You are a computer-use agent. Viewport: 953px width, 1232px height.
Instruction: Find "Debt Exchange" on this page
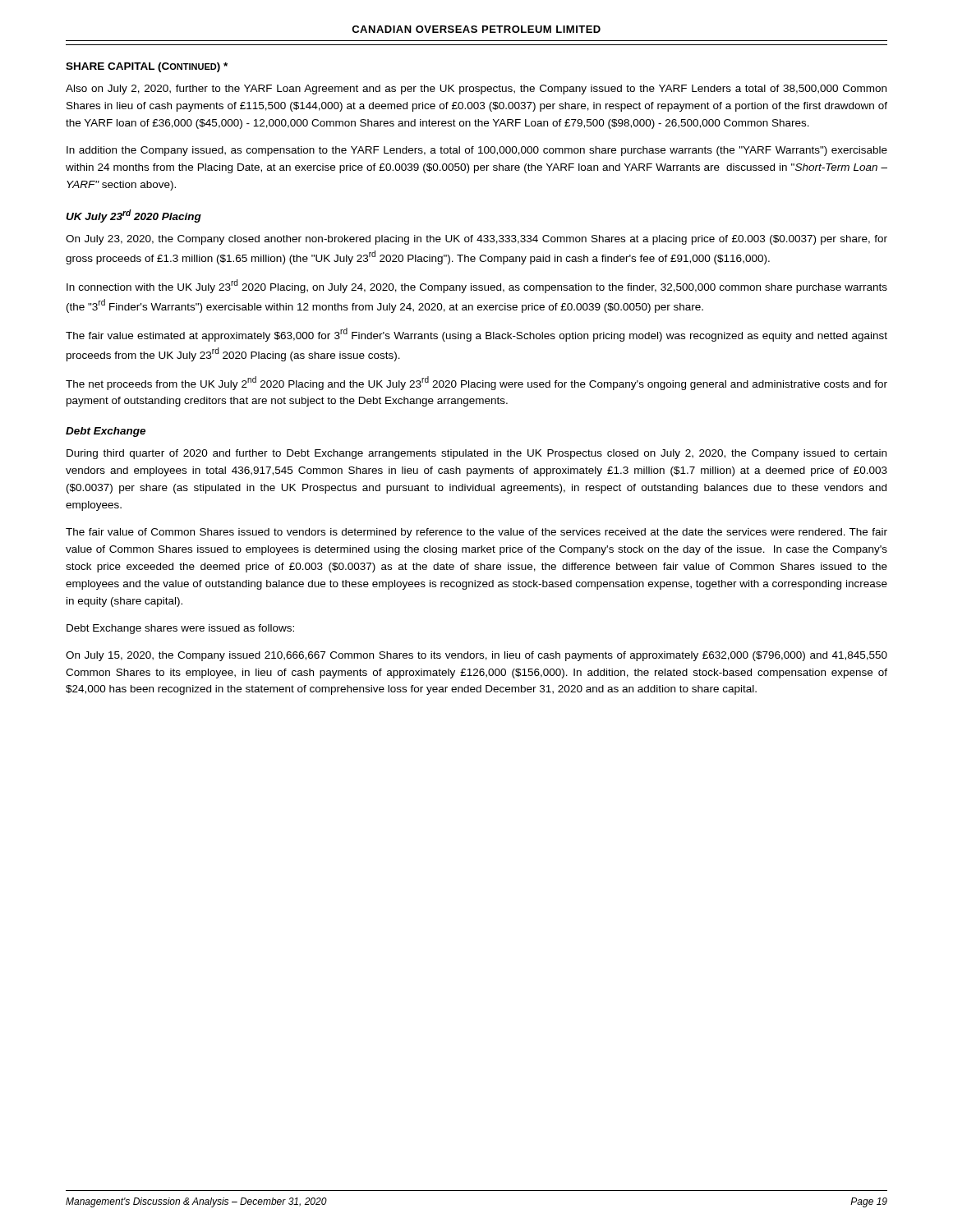106,431
